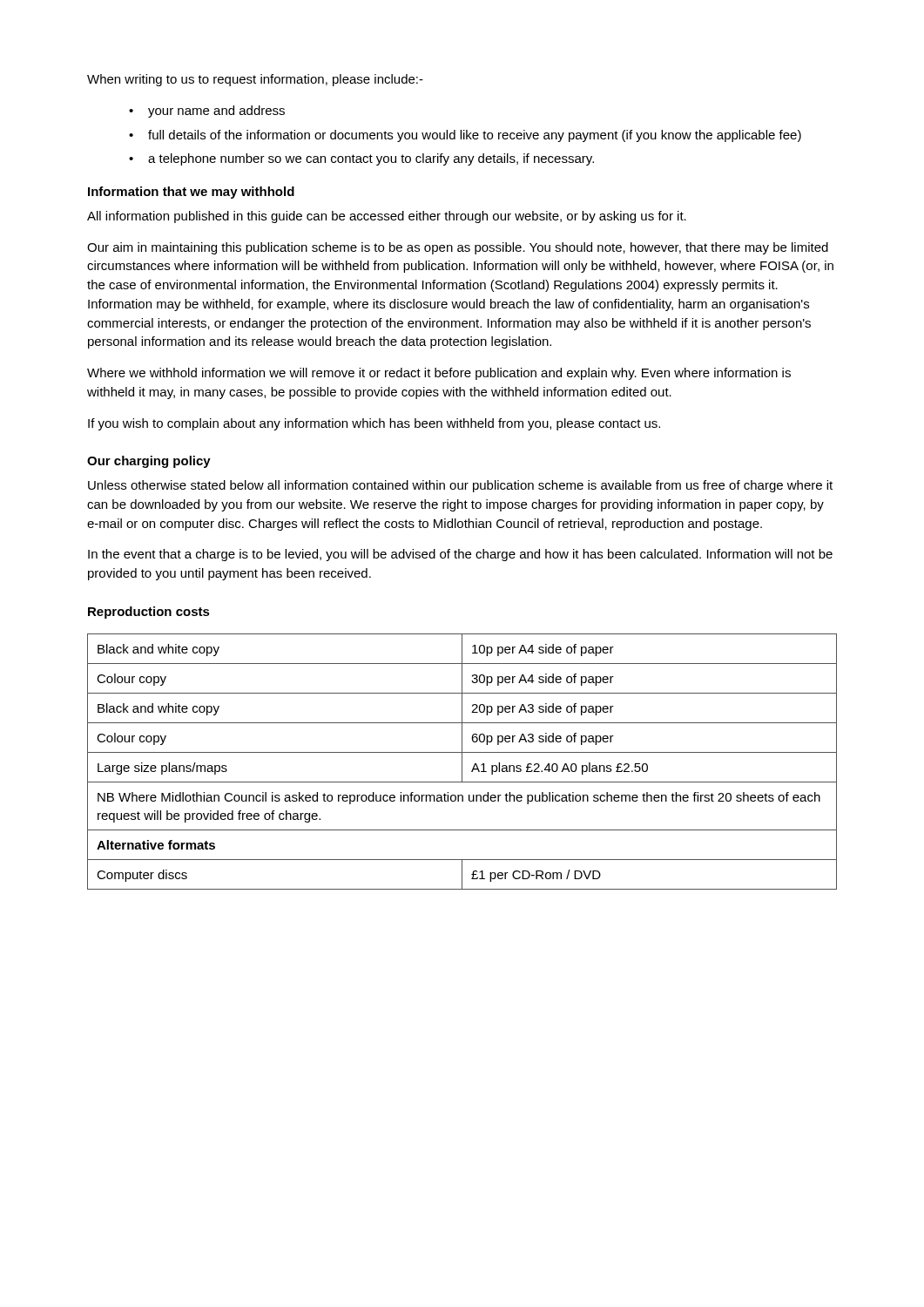
Task: Click on the list item containing "full details of the information or documents you"
Action: pyautogui.click(x=475, y=134)
